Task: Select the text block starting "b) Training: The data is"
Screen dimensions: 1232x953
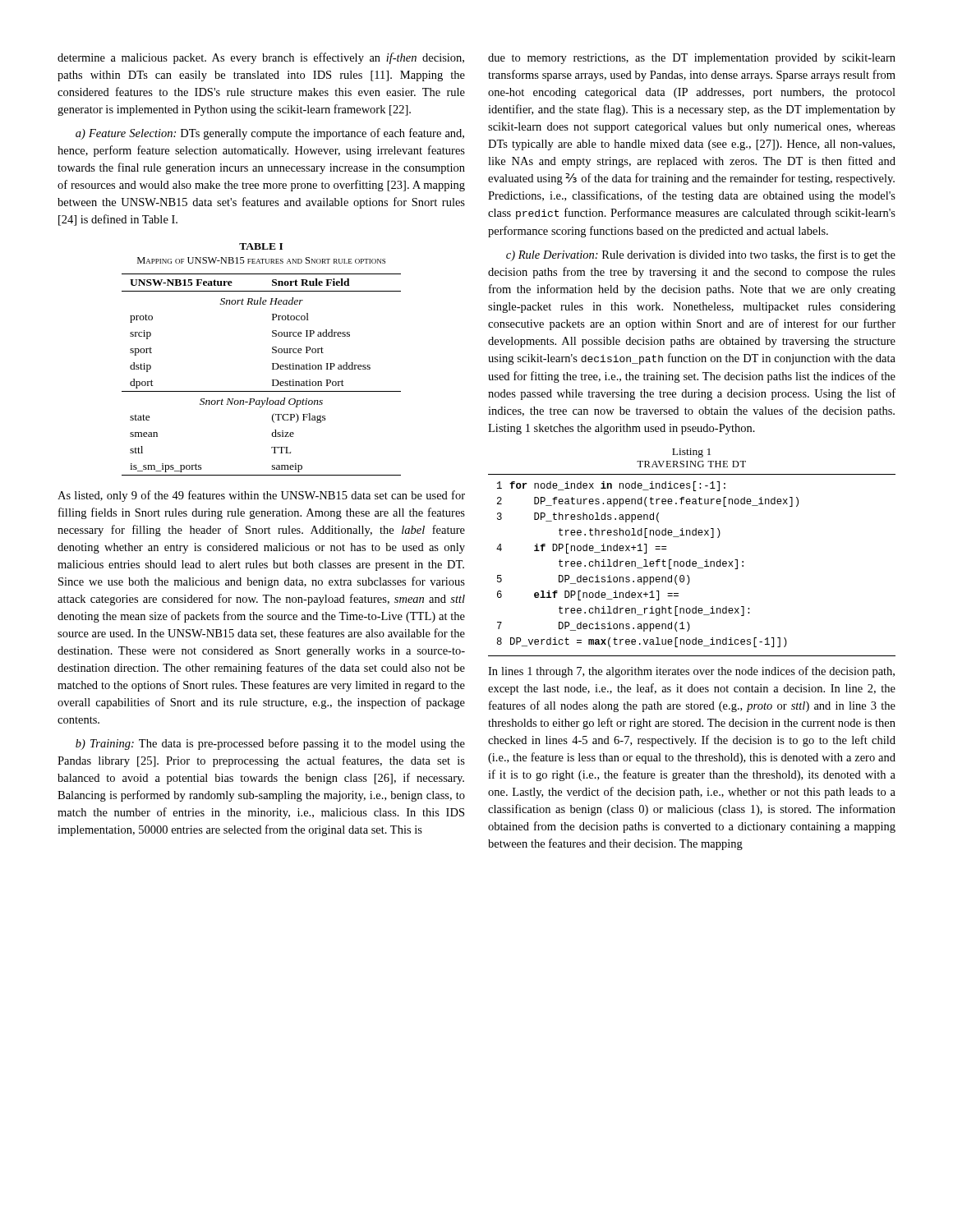Action: click(x=261, y=787)
